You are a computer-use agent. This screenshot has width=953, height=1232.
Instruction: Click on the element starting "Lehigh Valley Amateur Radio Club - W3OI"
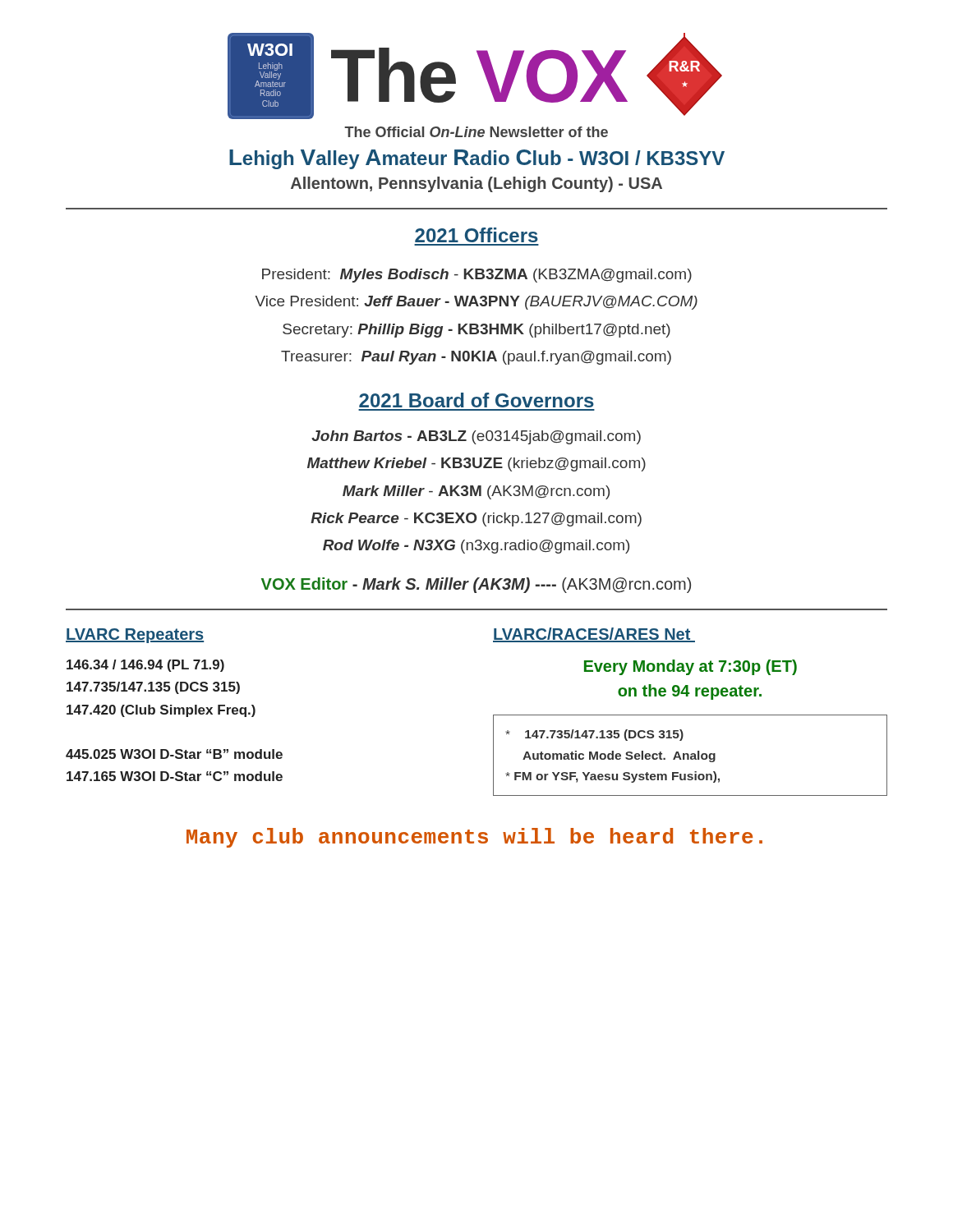click(476, 157)
